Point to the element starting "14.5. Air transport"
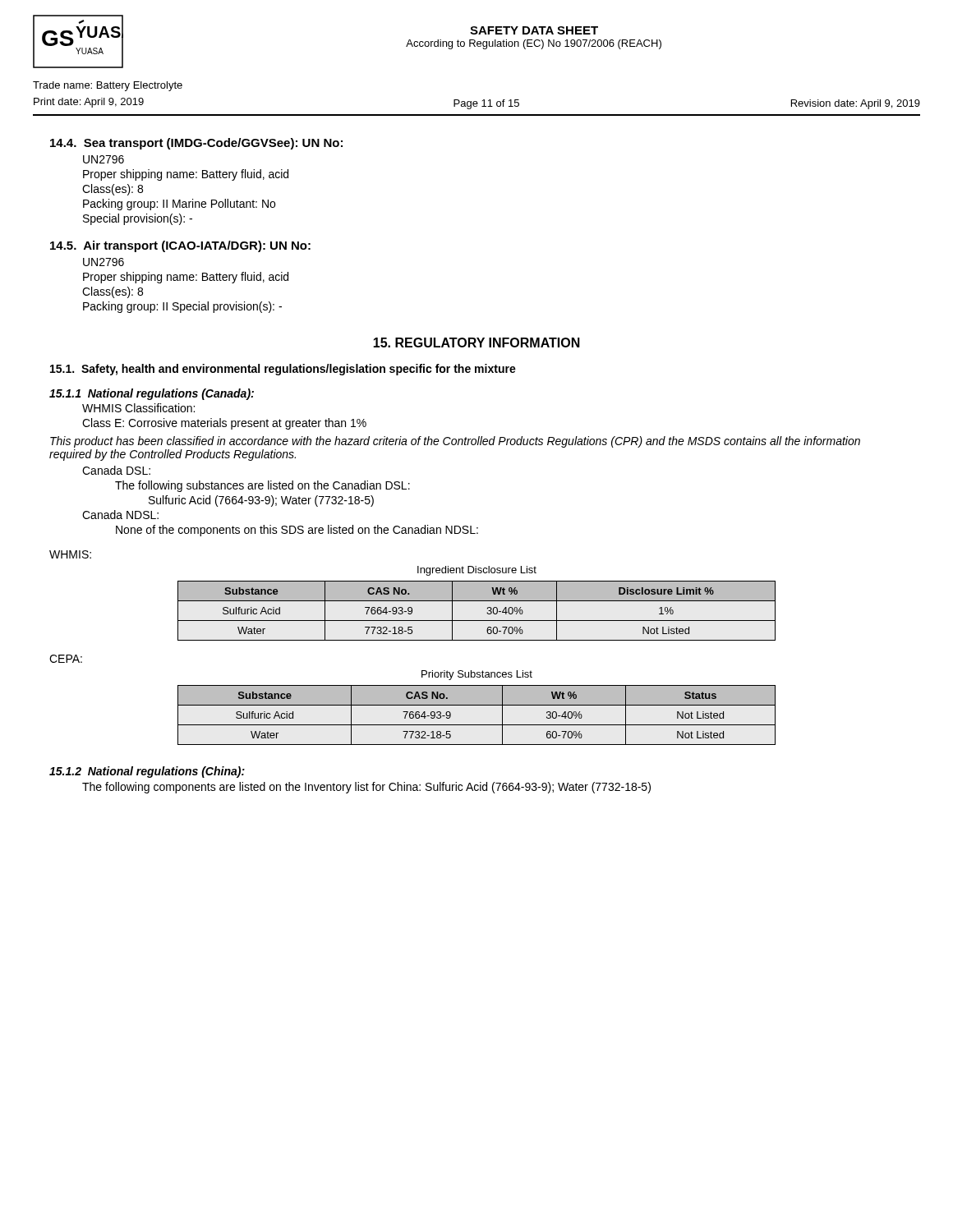 point(180,245)
